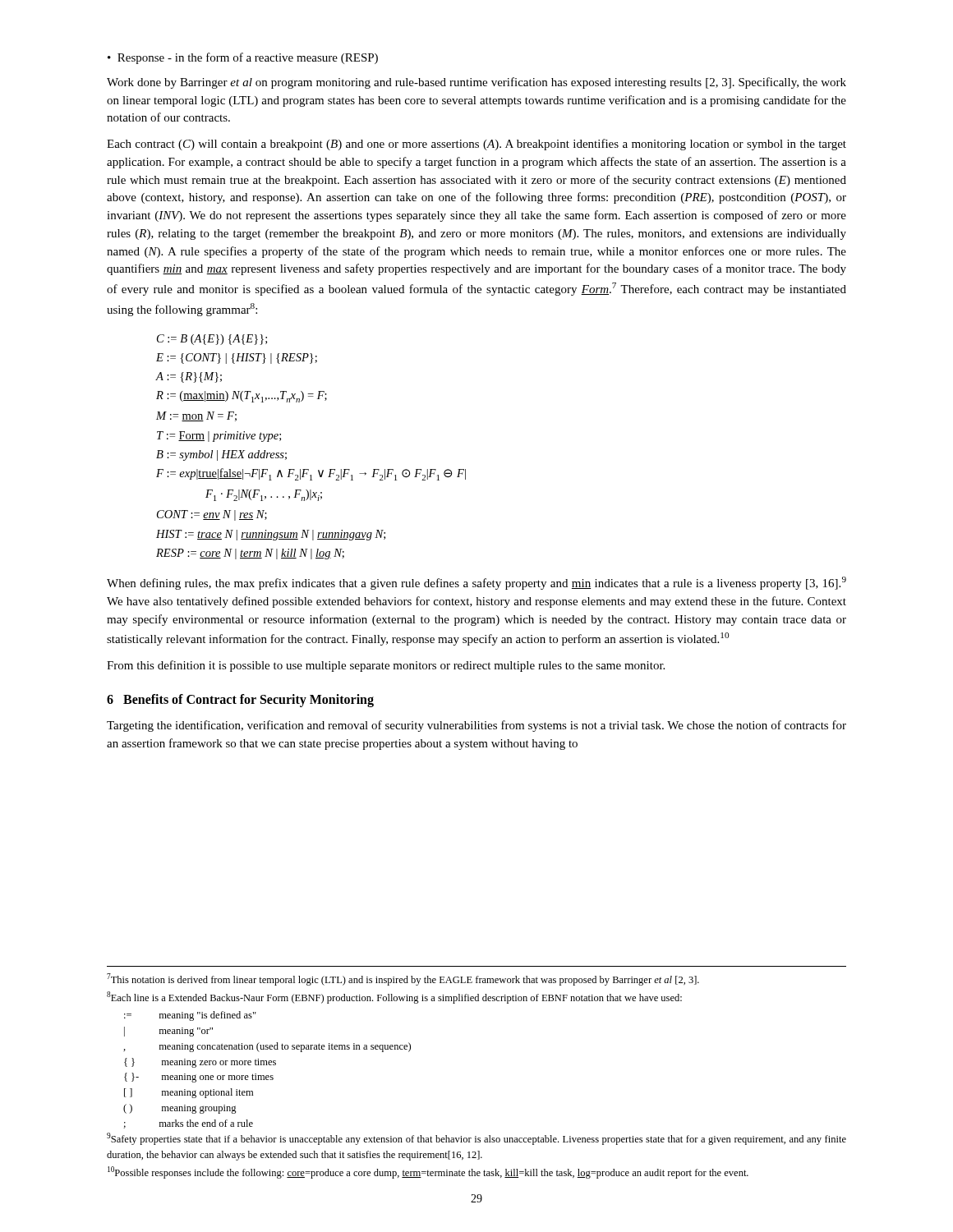Point to the block beginning "Each contract (C) will contain a breakpoint"
Image resolution: width=953 pixels, height=1232 pixels.
tap(476, 227)
